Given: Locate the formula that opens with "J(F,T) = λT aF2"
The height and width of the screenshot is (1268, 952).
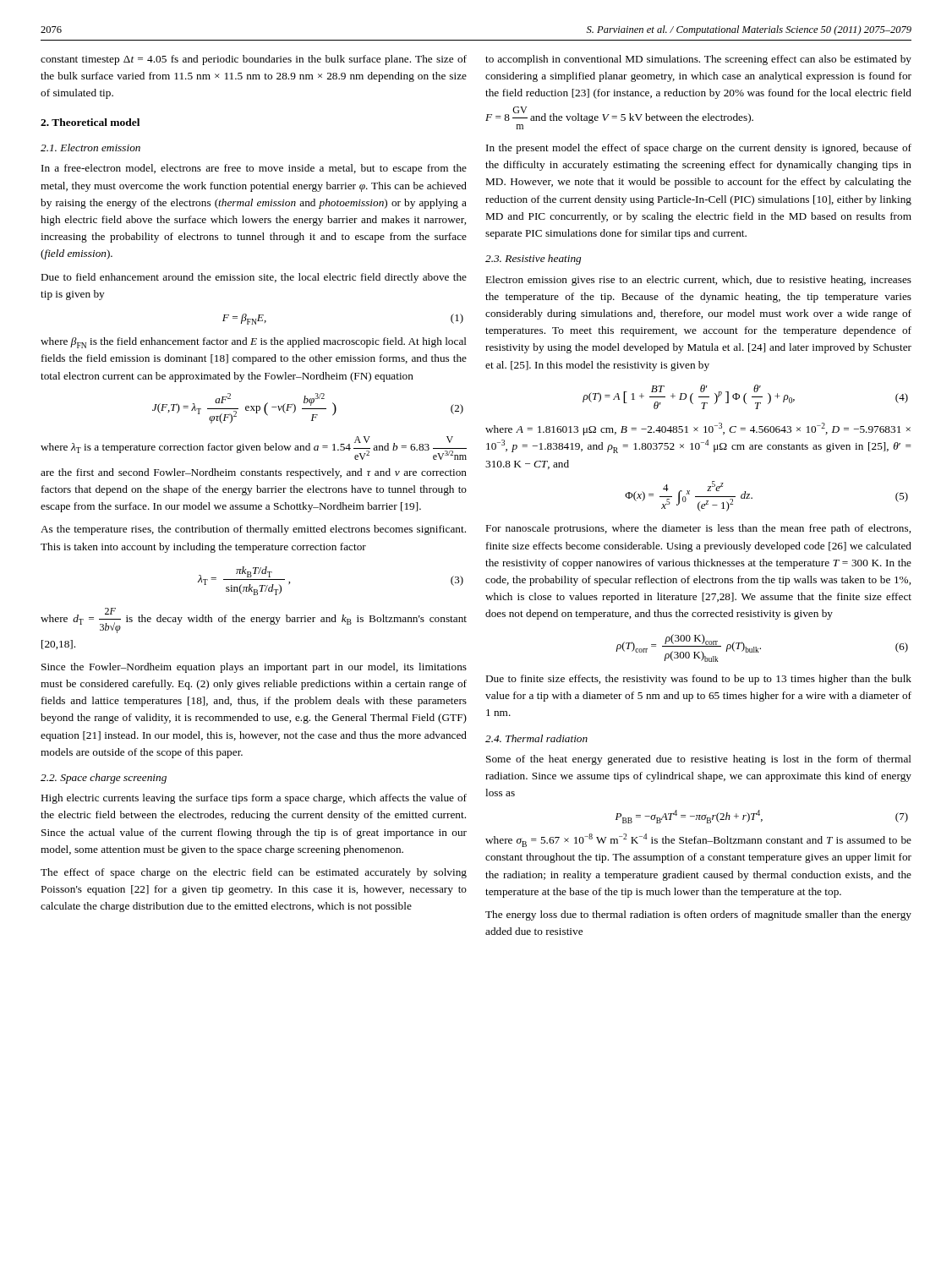Looking at the screenshot, I should pos(256,408).
